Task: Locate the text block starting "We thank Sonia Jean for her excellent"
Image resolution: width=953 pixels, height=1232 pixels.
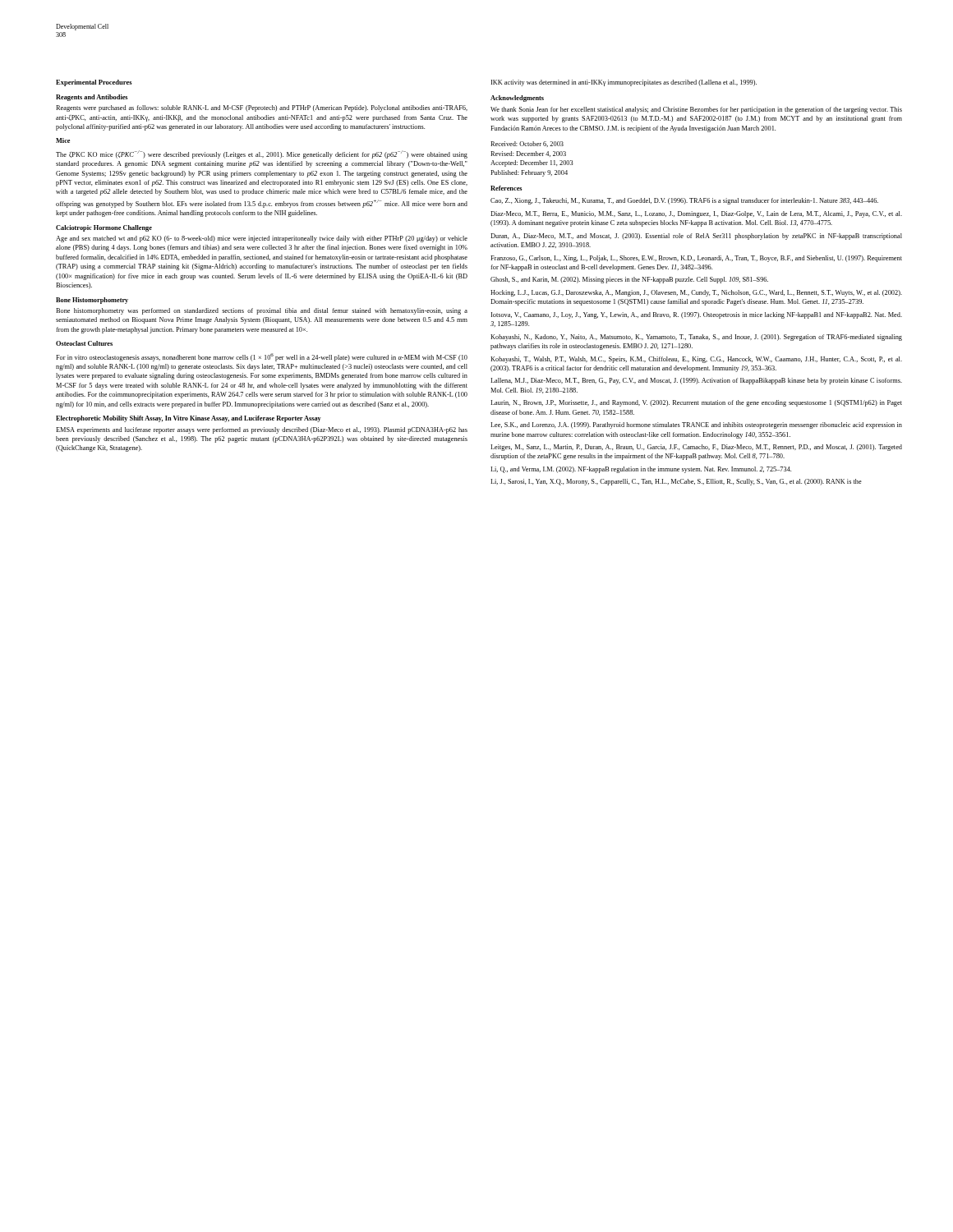Action: (x=696, y=119)
